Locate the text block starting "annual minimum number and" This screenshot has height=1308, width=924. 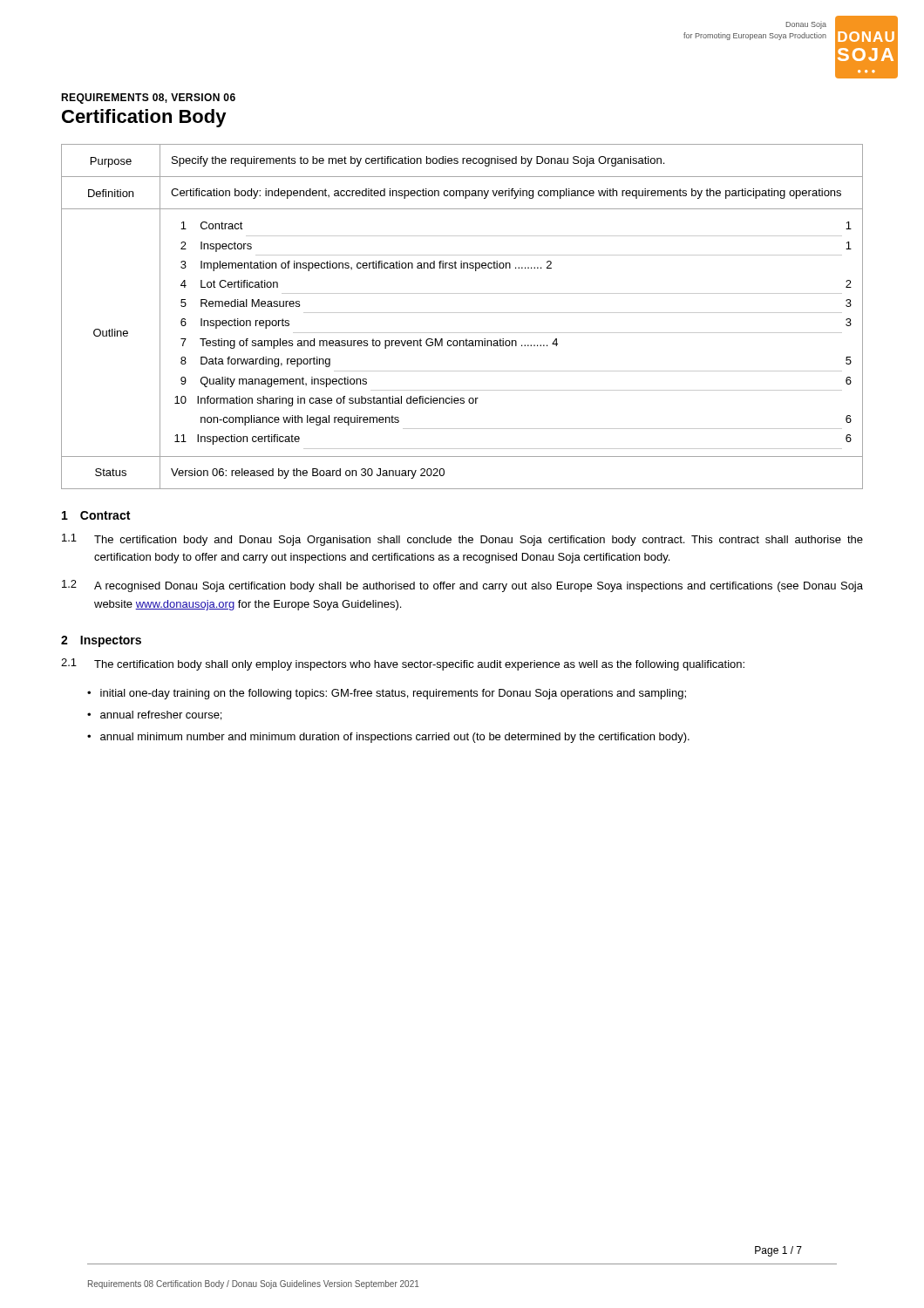coord(462,737)
